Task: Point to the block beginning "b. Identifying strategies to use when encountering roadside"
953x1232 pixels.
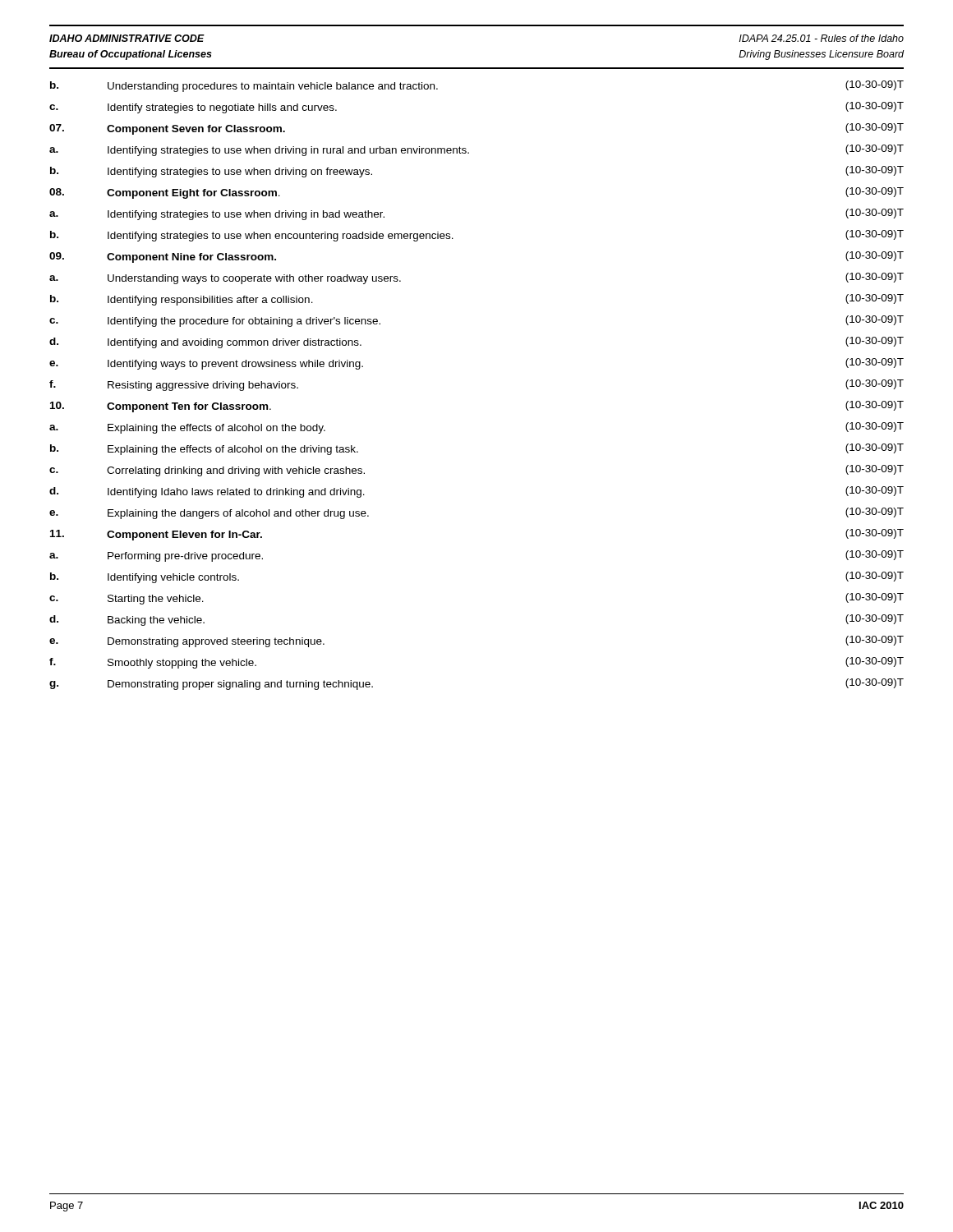Action: click(x=54, y=235)
